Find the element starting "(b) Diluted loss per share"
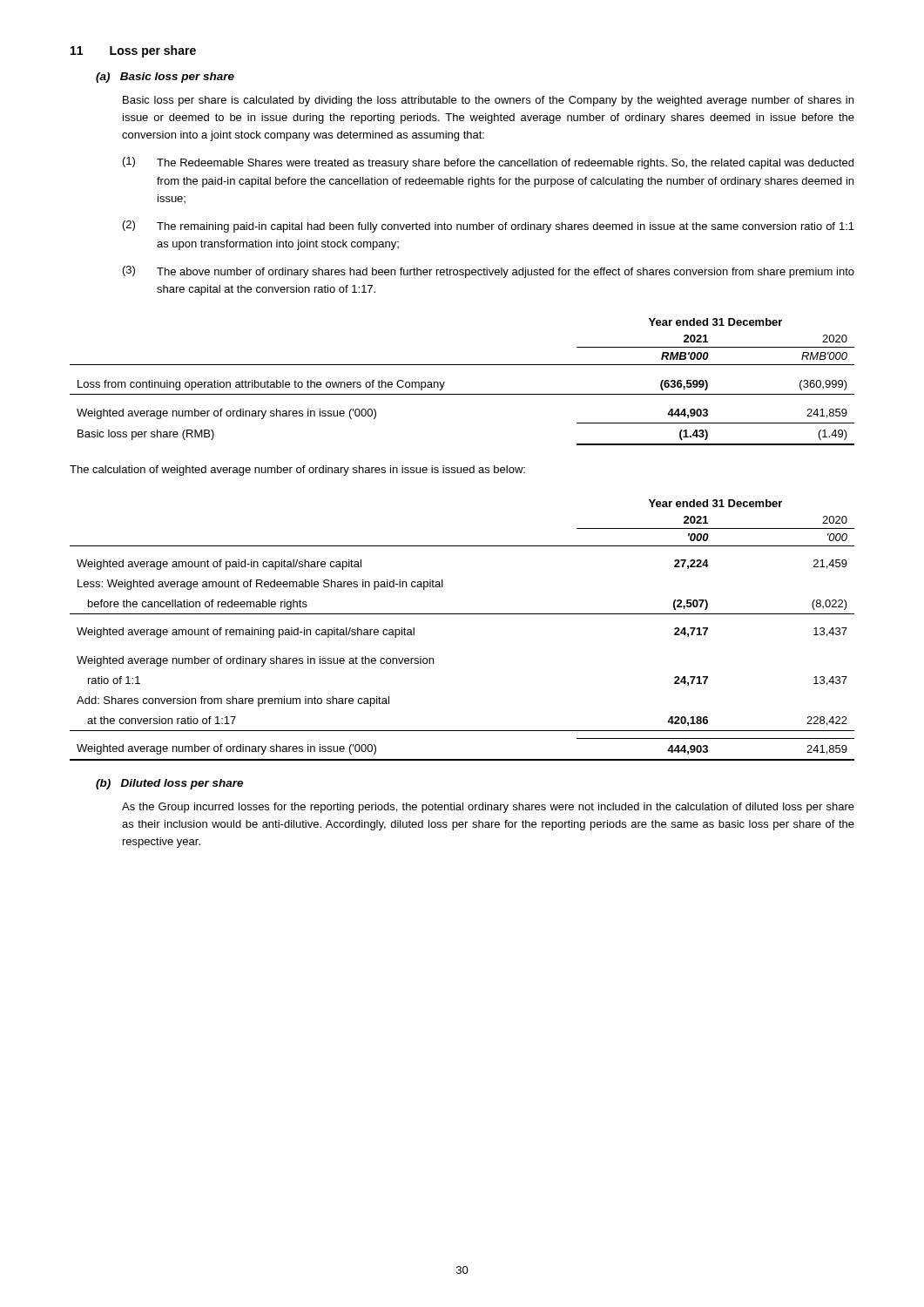 click(170, 783)
